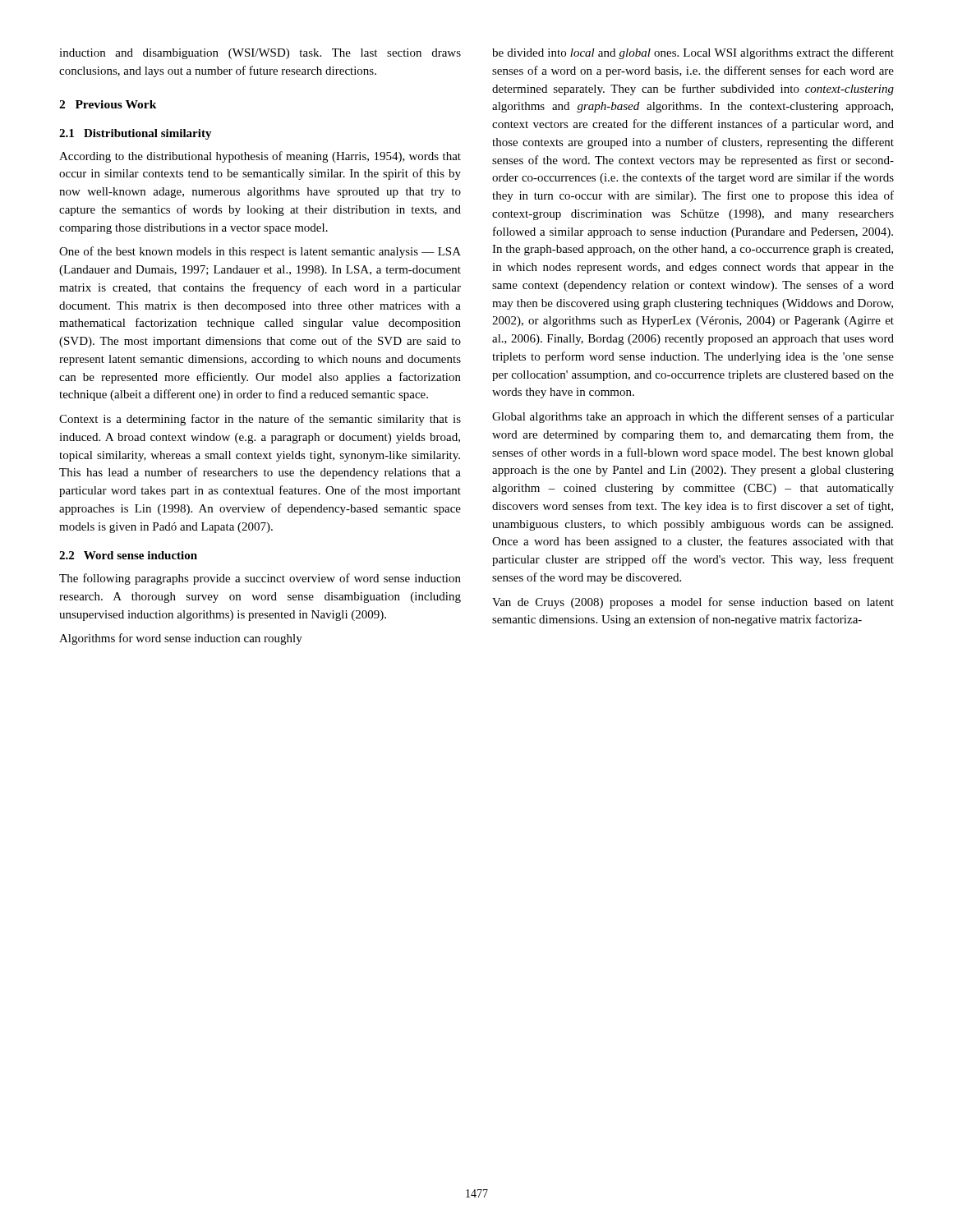The height and width of the screenshot is (1232, 953).
Task: Locate the text "2 Previous Work"
Action: (108, 103)
